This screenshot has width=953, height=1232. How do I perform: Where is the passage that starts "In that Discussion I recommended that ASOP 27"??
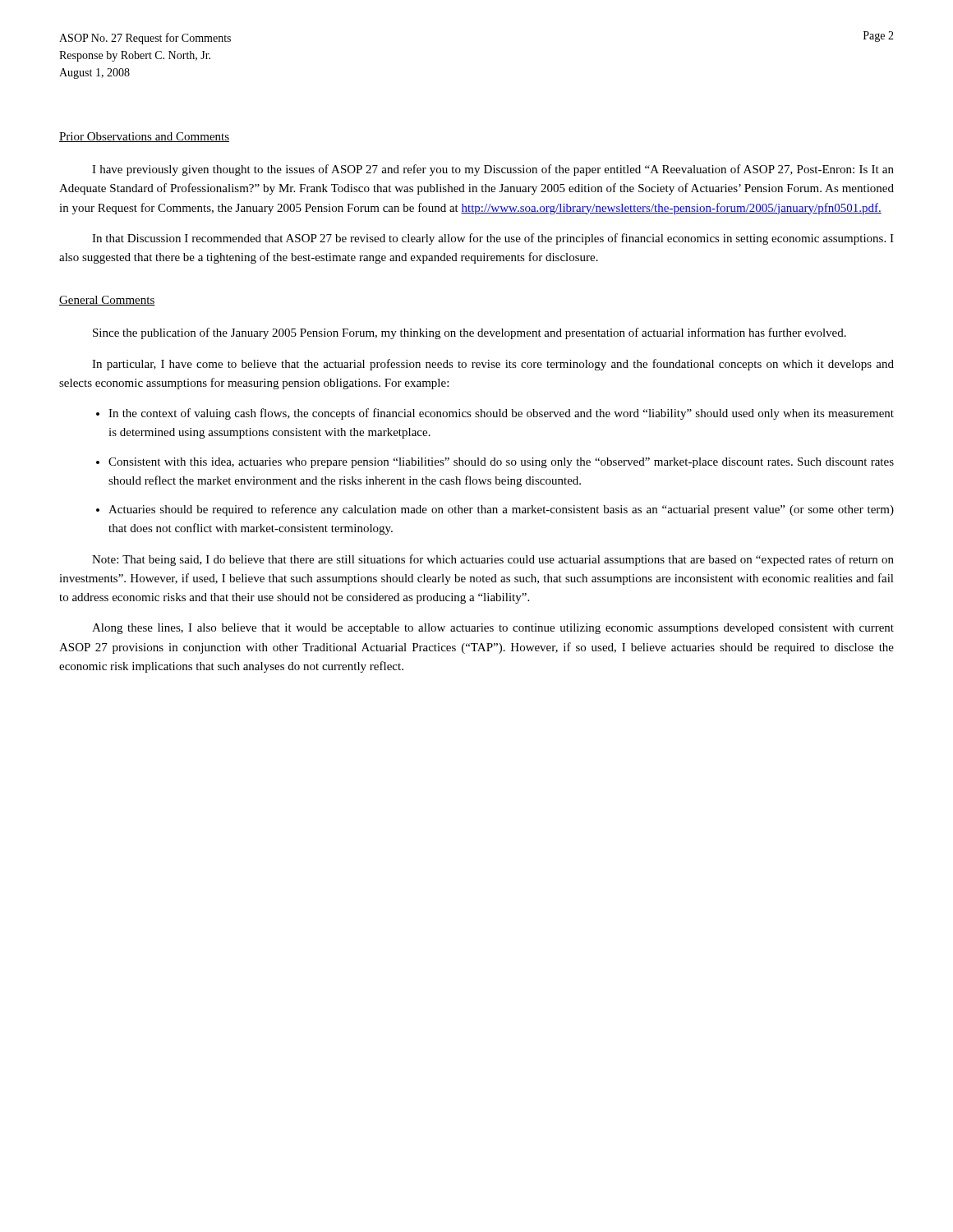pyautogui.click(x=476, y=248)
